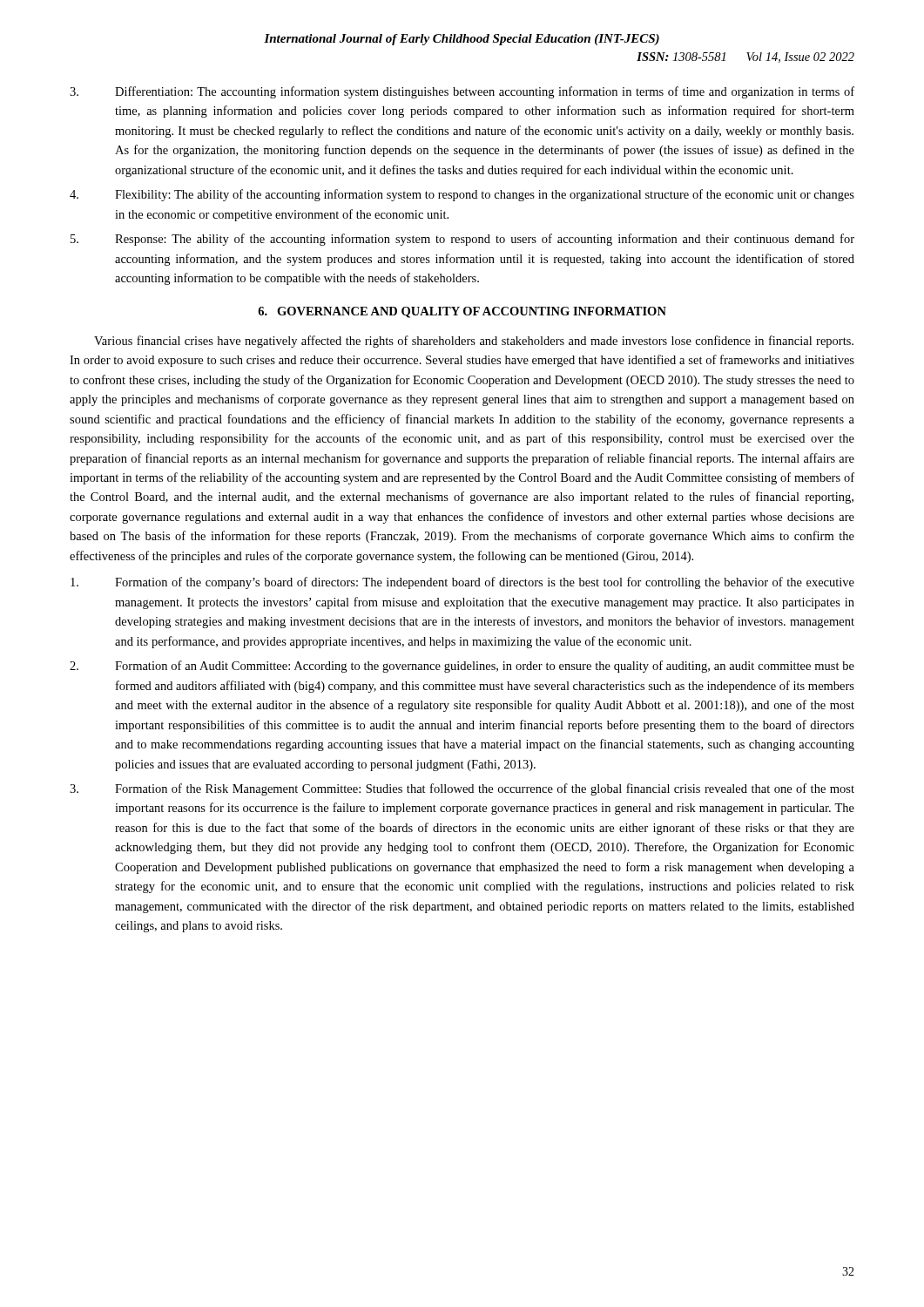Select the passage starting "6. GOVERNANCE AND"
The height and width of the screenshot is (1307, 924).
(x=462, y=311)
